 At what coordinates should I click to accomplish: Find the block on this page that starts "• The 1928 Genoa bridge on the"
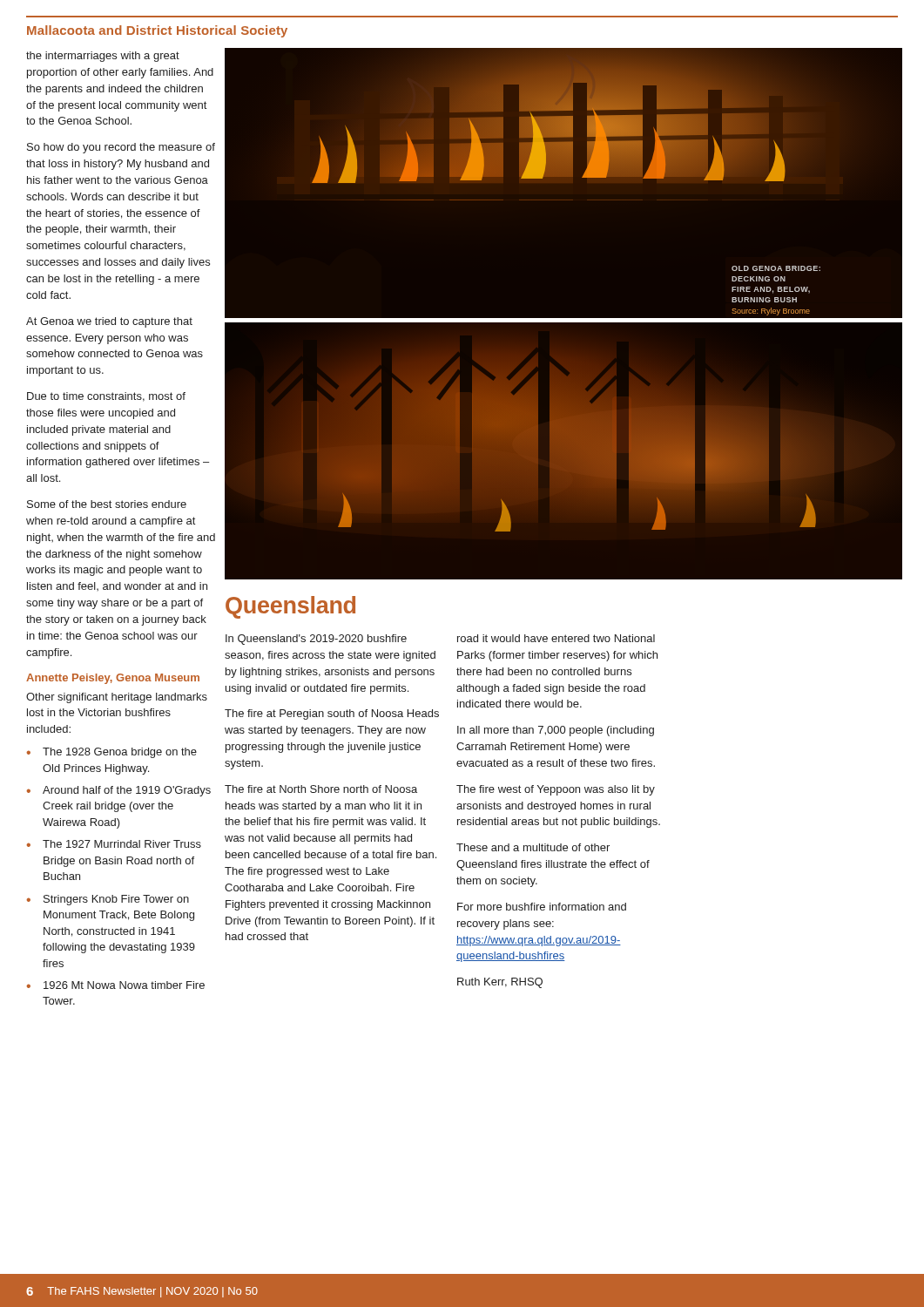121,760
